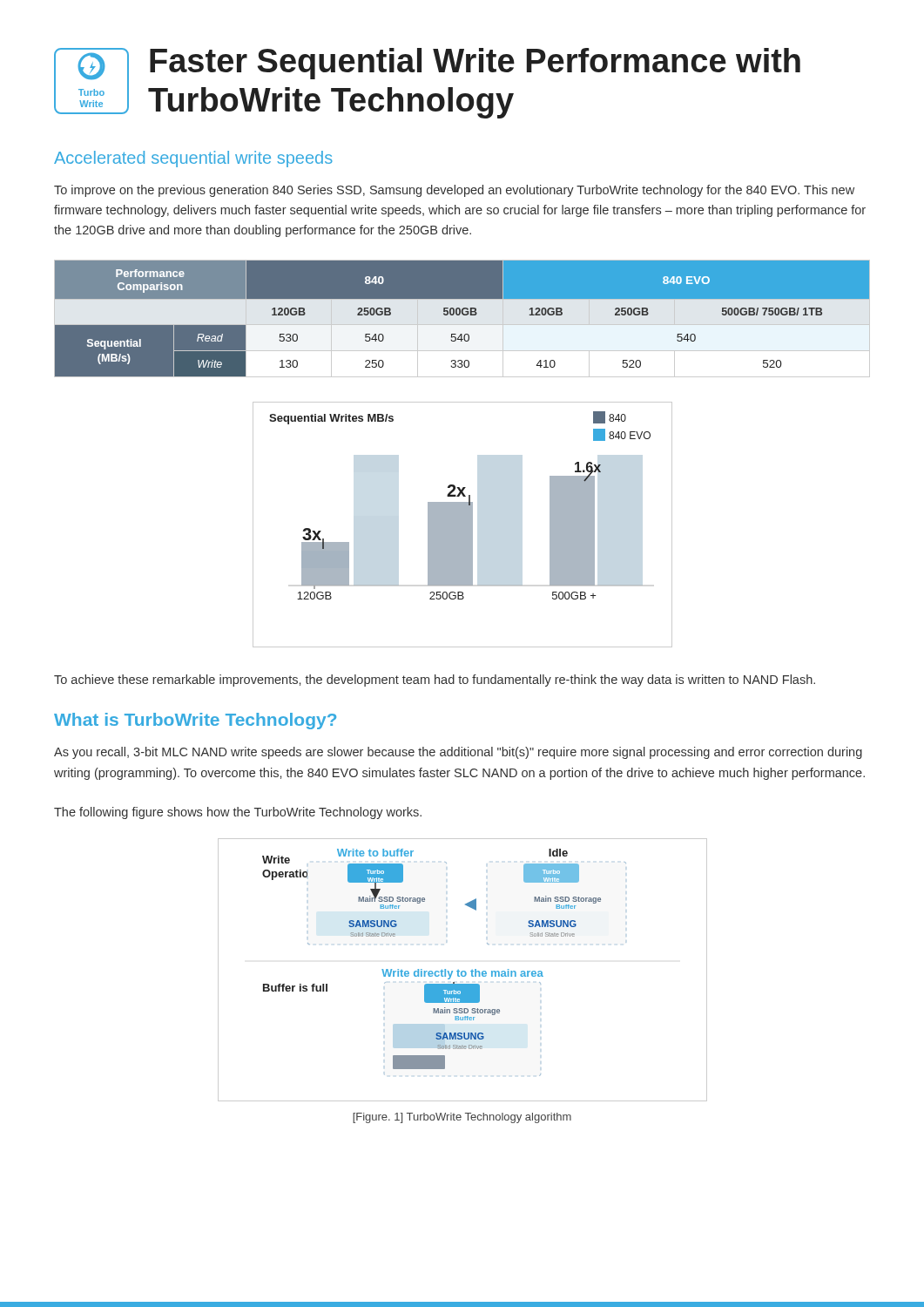Click the passage that begins "The following figure shows"
Image resolution: width=924 pixels, height=1307 pixels.
[238, 812]
